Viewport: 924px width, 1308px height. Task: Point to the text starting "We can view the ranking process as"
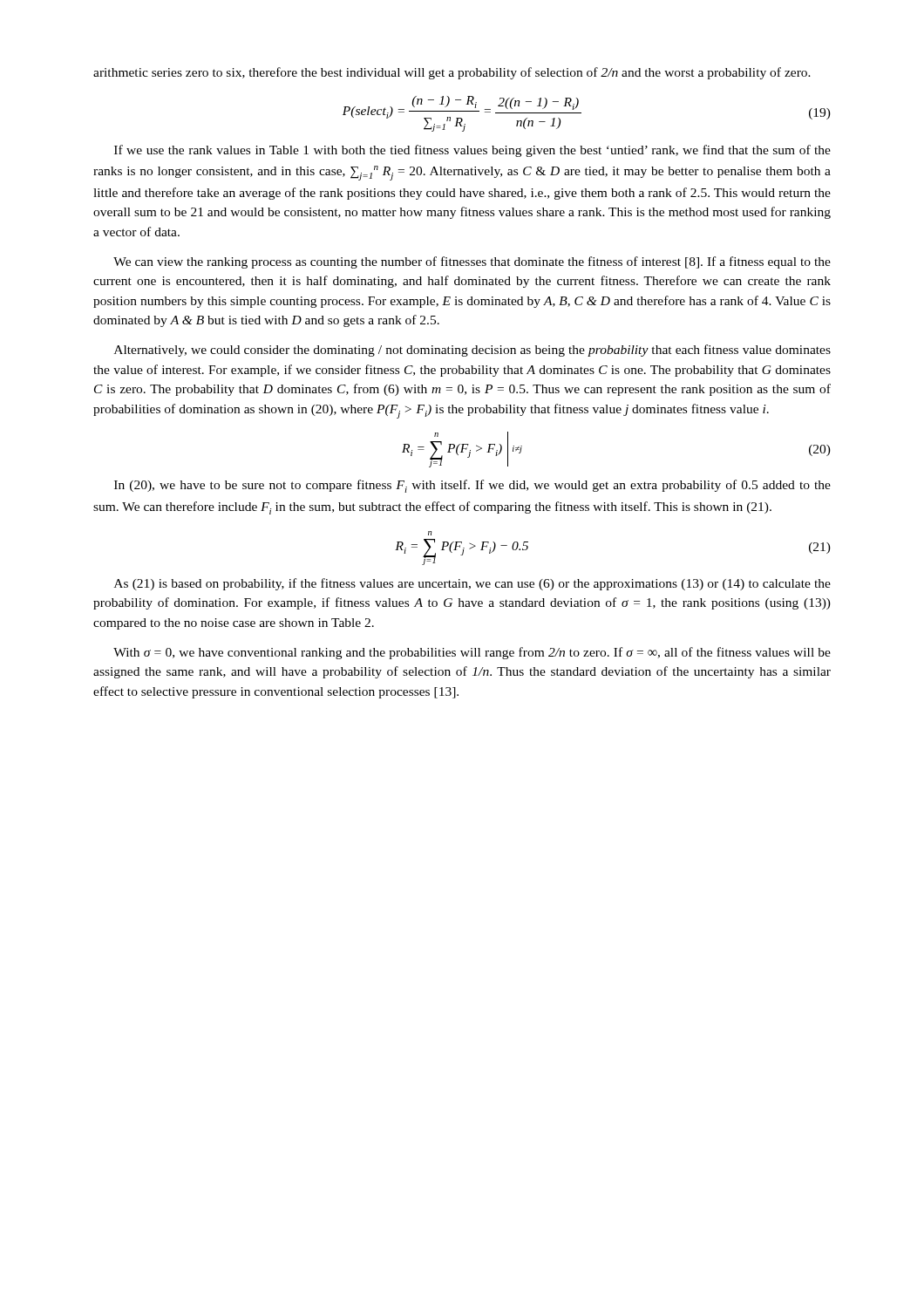coord(462,291)
